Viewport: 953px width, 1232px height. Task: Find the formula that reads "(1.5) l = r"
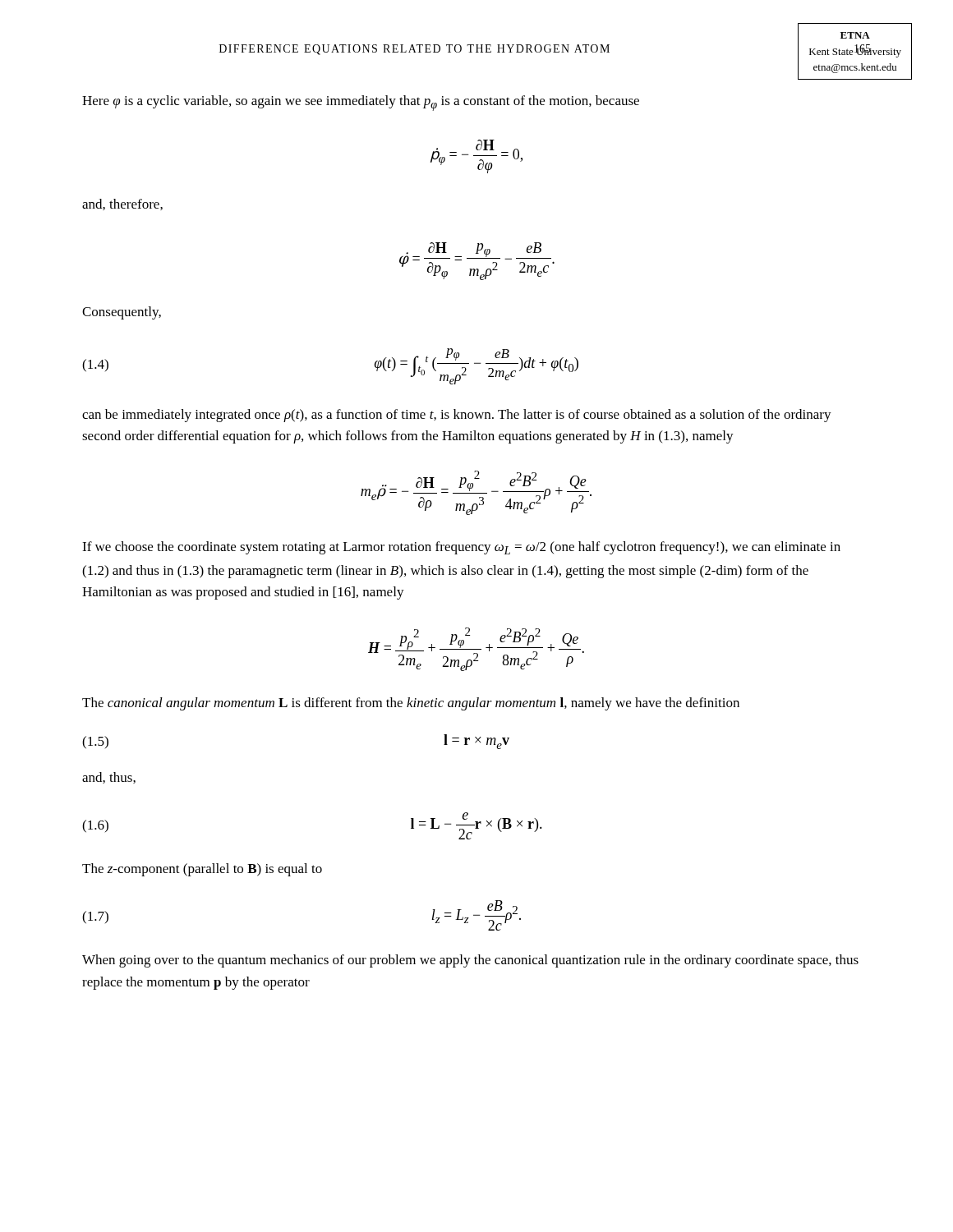tap(444, 742)
